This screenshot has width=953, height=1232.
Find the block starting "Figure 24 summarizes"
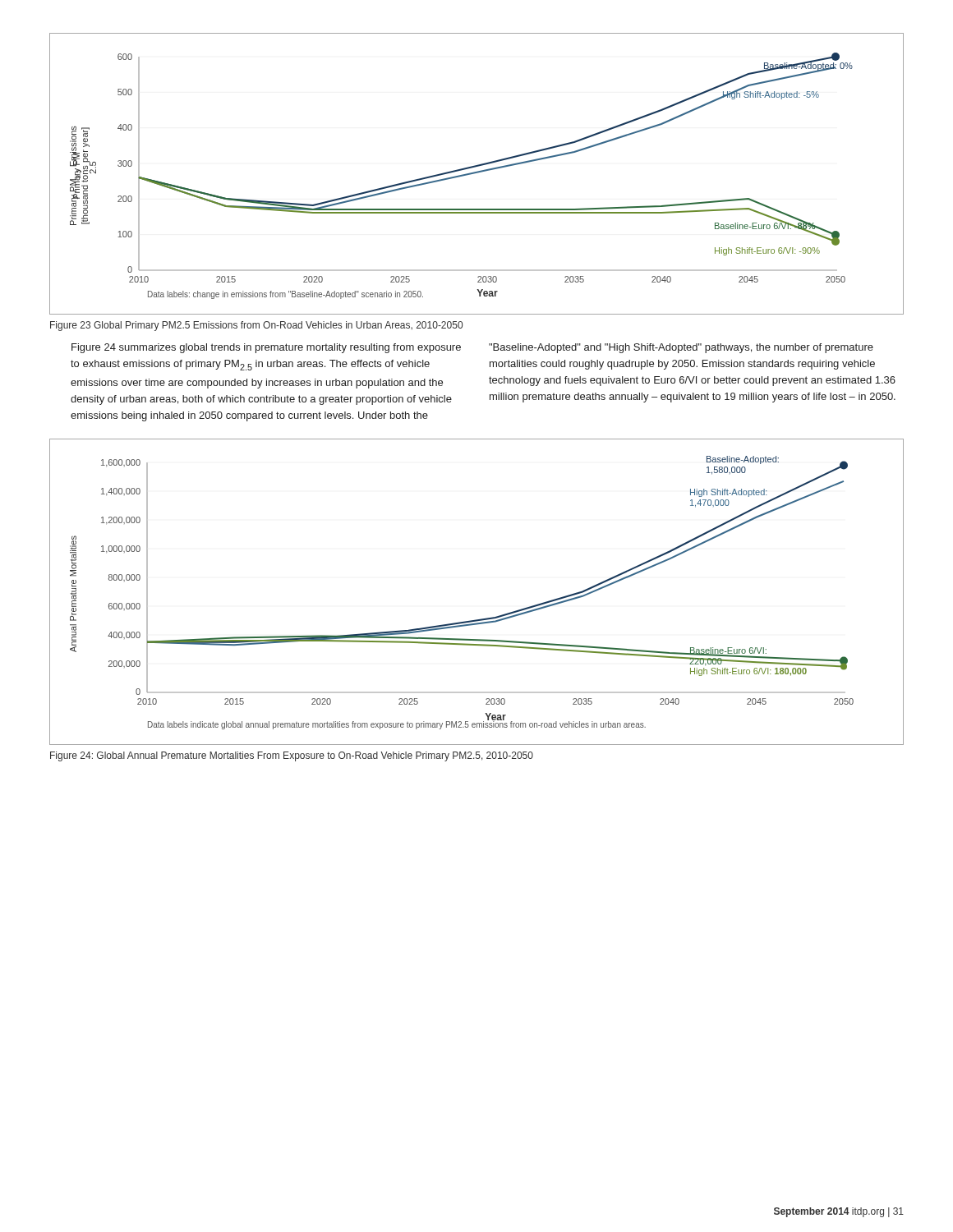(267, 381)
